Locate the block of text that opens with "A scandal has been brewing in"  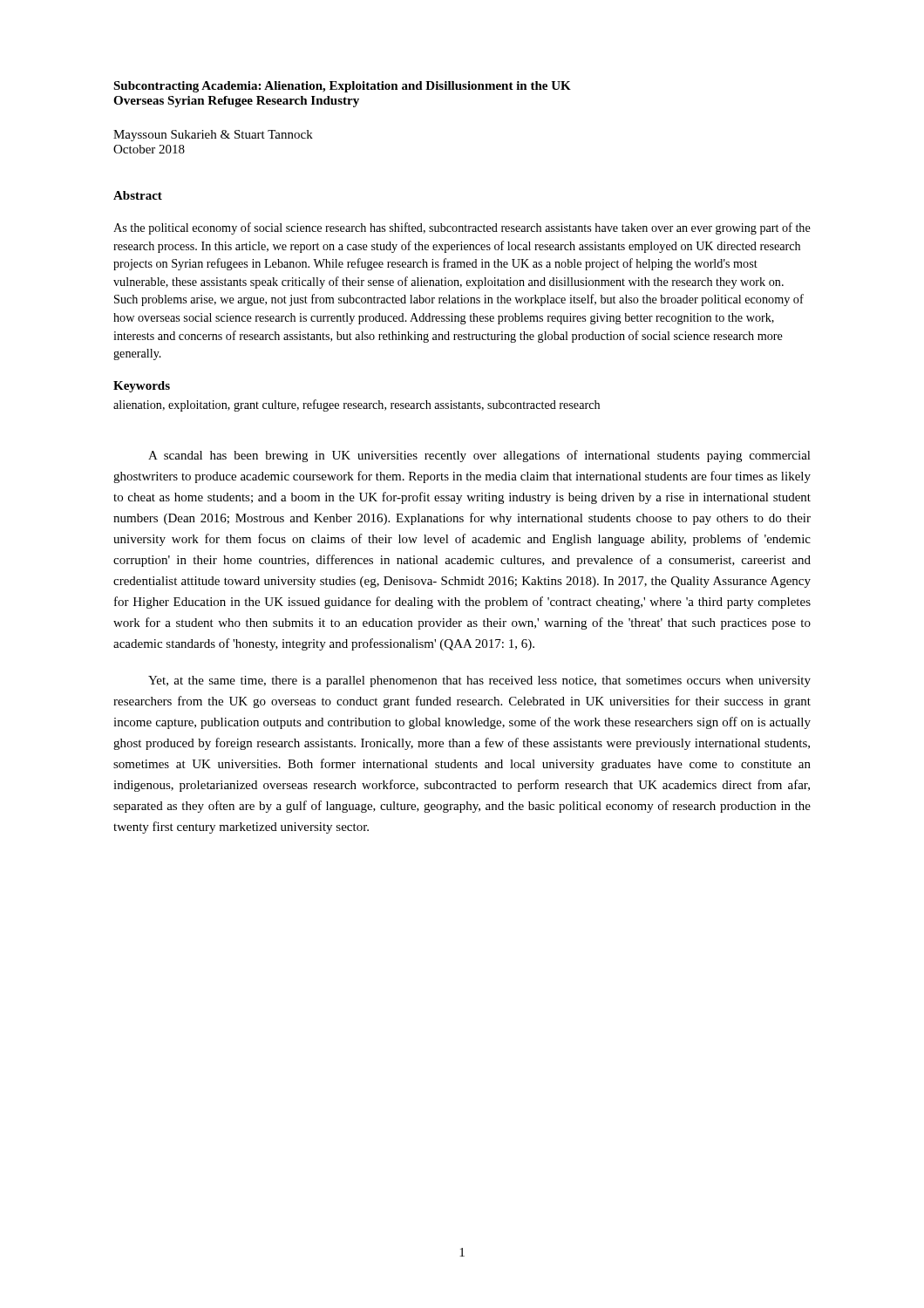click(x=462, y=550)
